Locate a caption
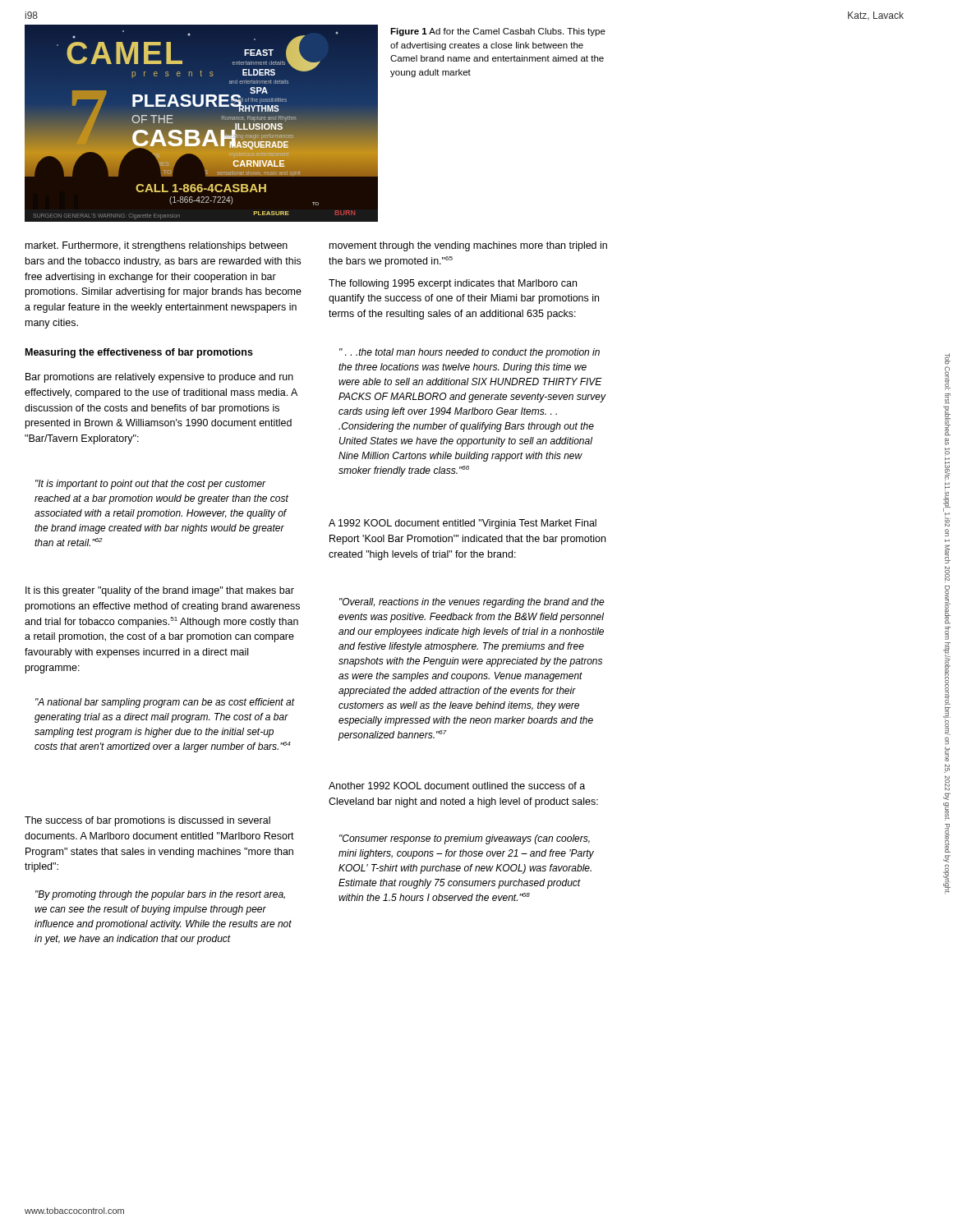 (498, 52)
